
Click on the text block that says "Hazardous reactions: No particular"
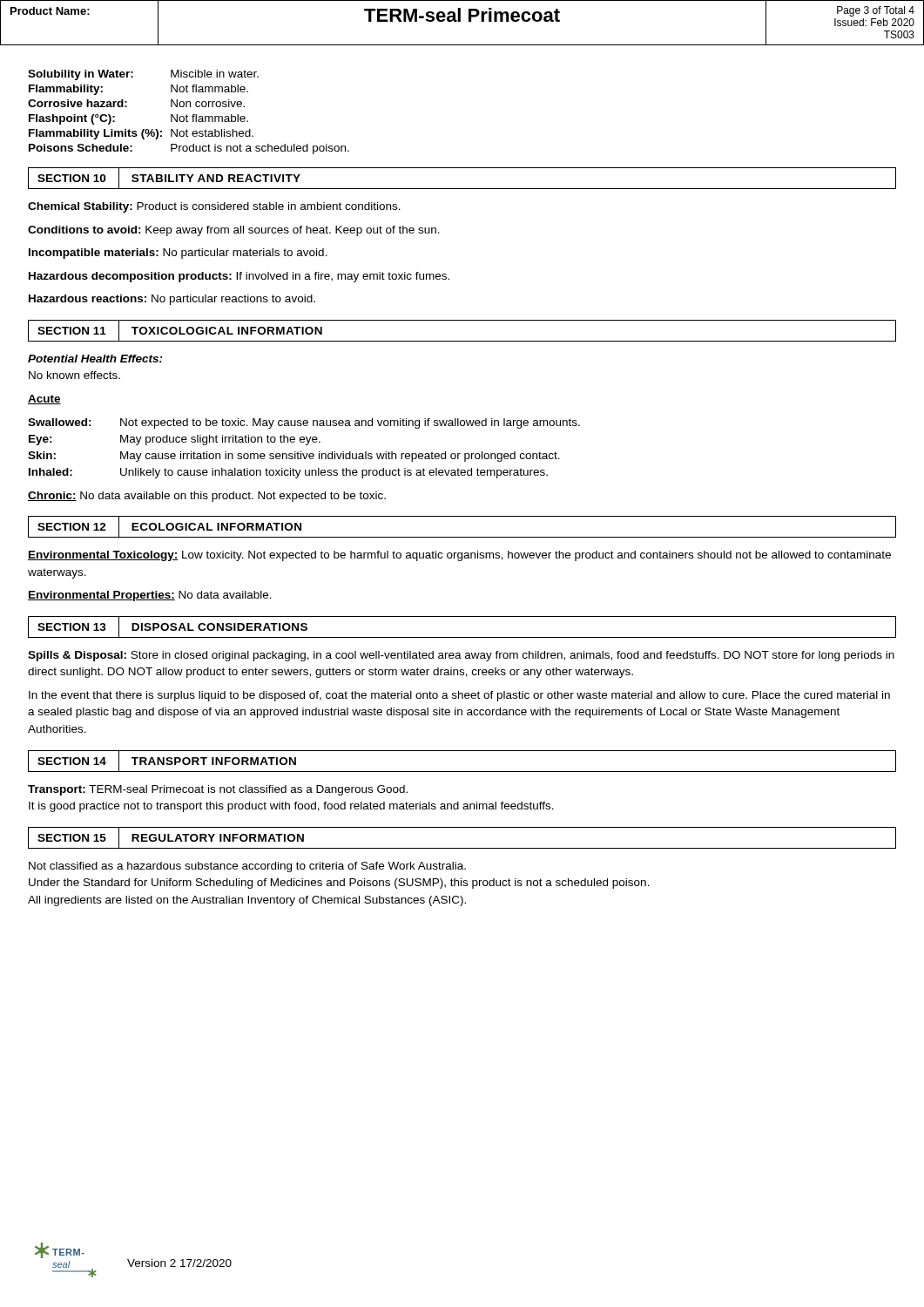tap(172, 299)
